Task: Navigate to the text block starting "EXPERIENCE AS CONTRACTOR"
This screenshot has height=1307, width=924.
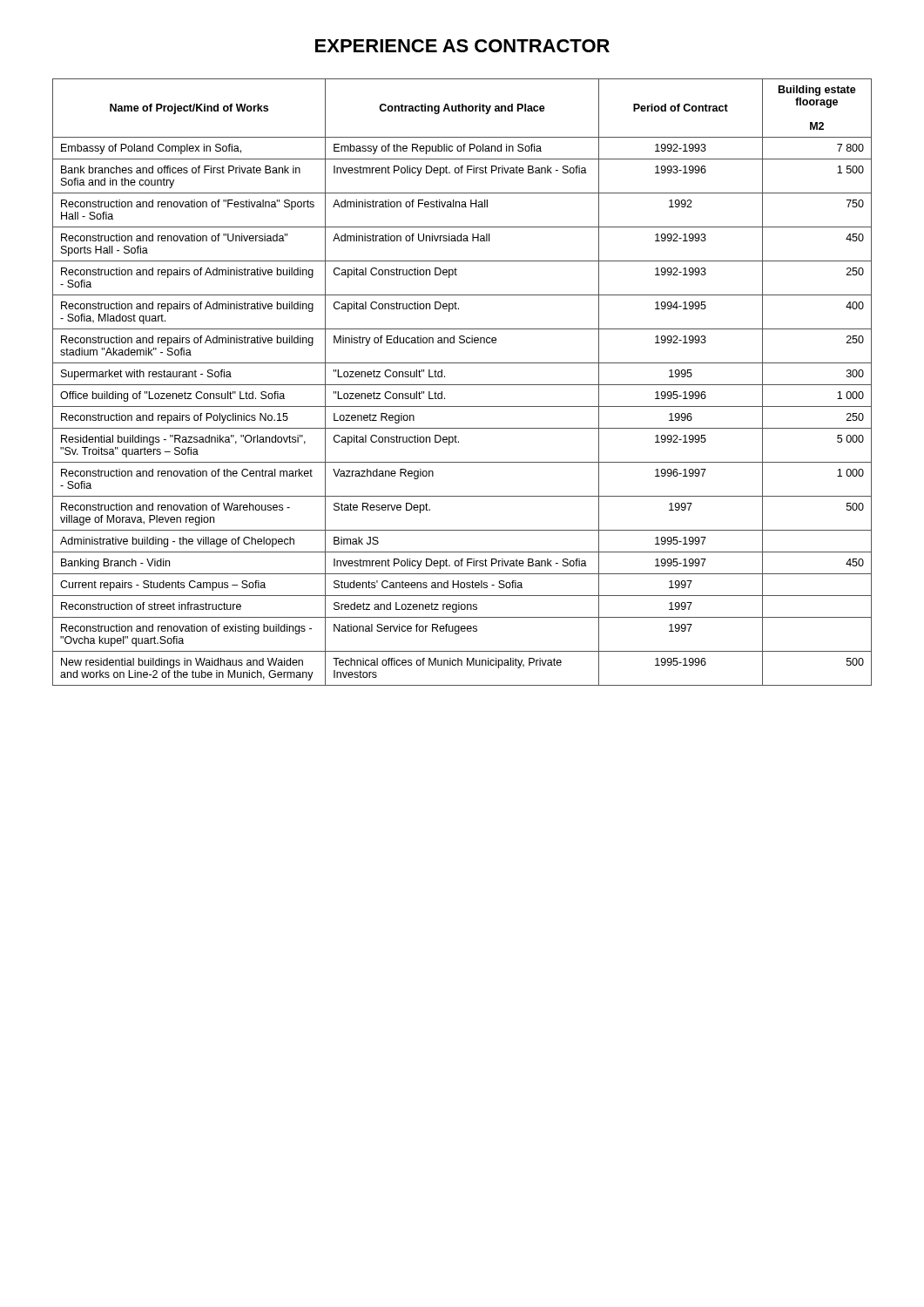Action: click(462, 46)
